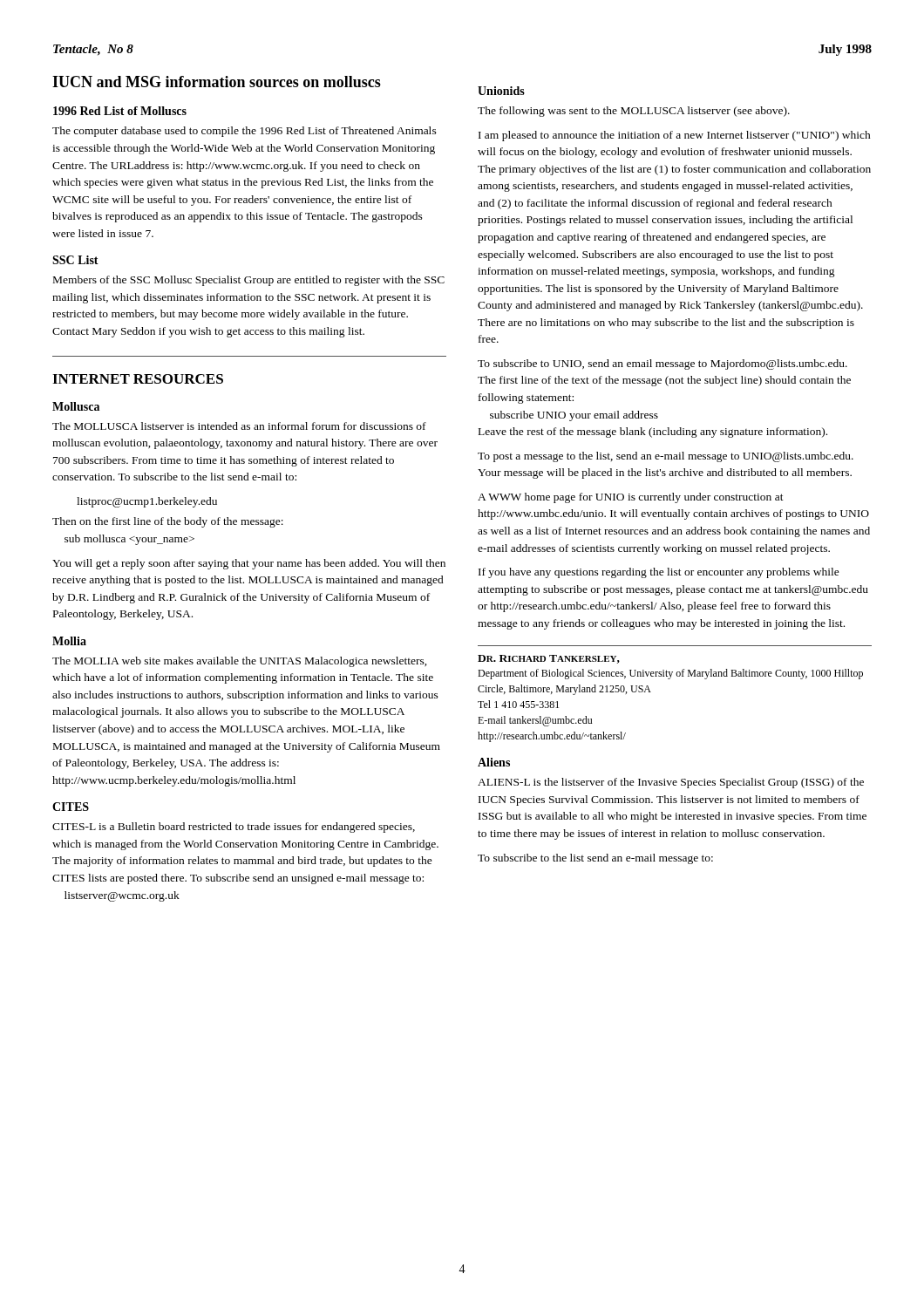924x1308 pixels.
Task: Select the text block with the text "CITES-L is a Bulletin board restricted to trade"
Action: (246, 861)
